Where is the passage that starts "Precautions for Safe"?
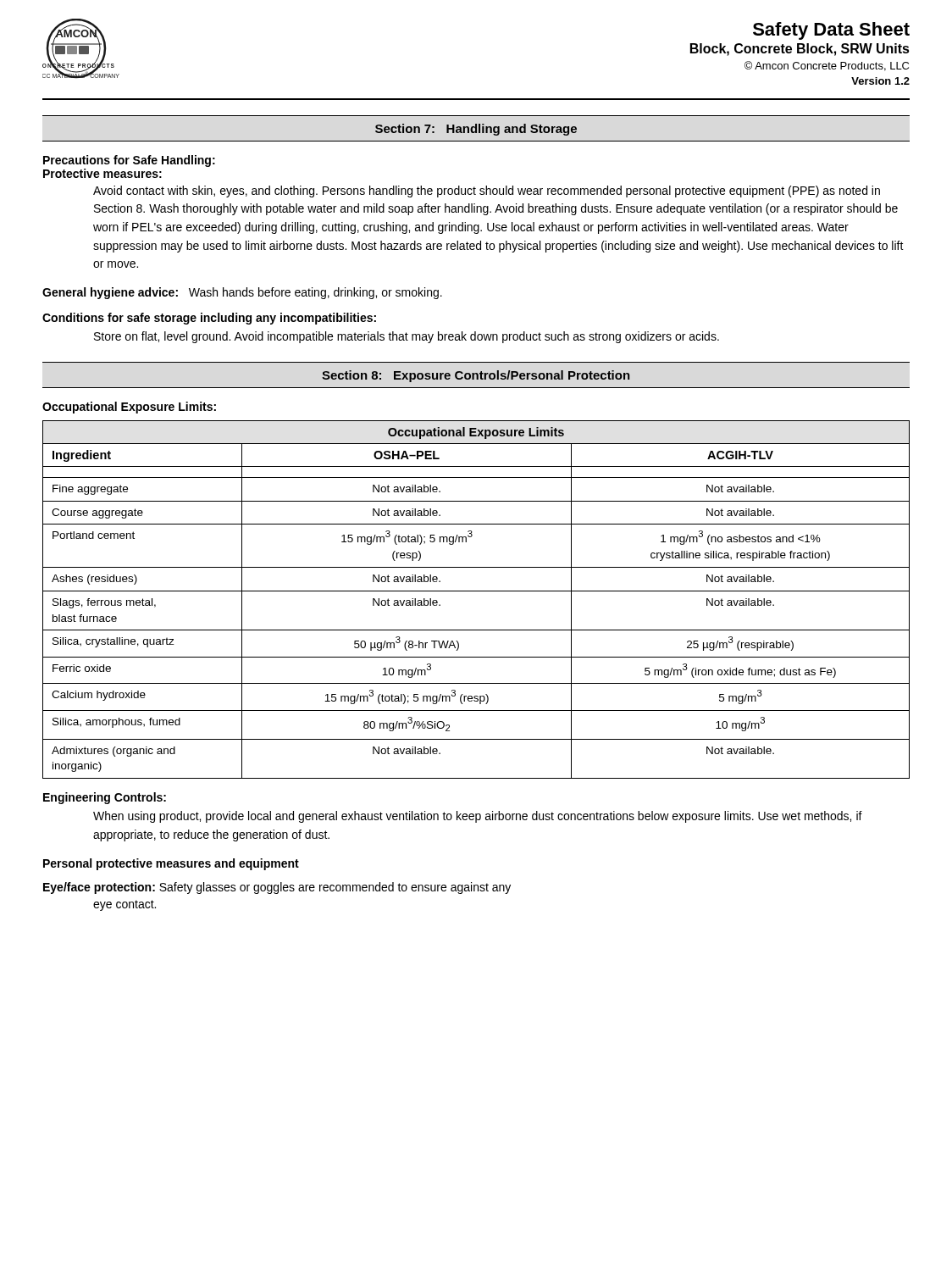The height and width of the screenshot is (1271, 952). coord(476,213)
